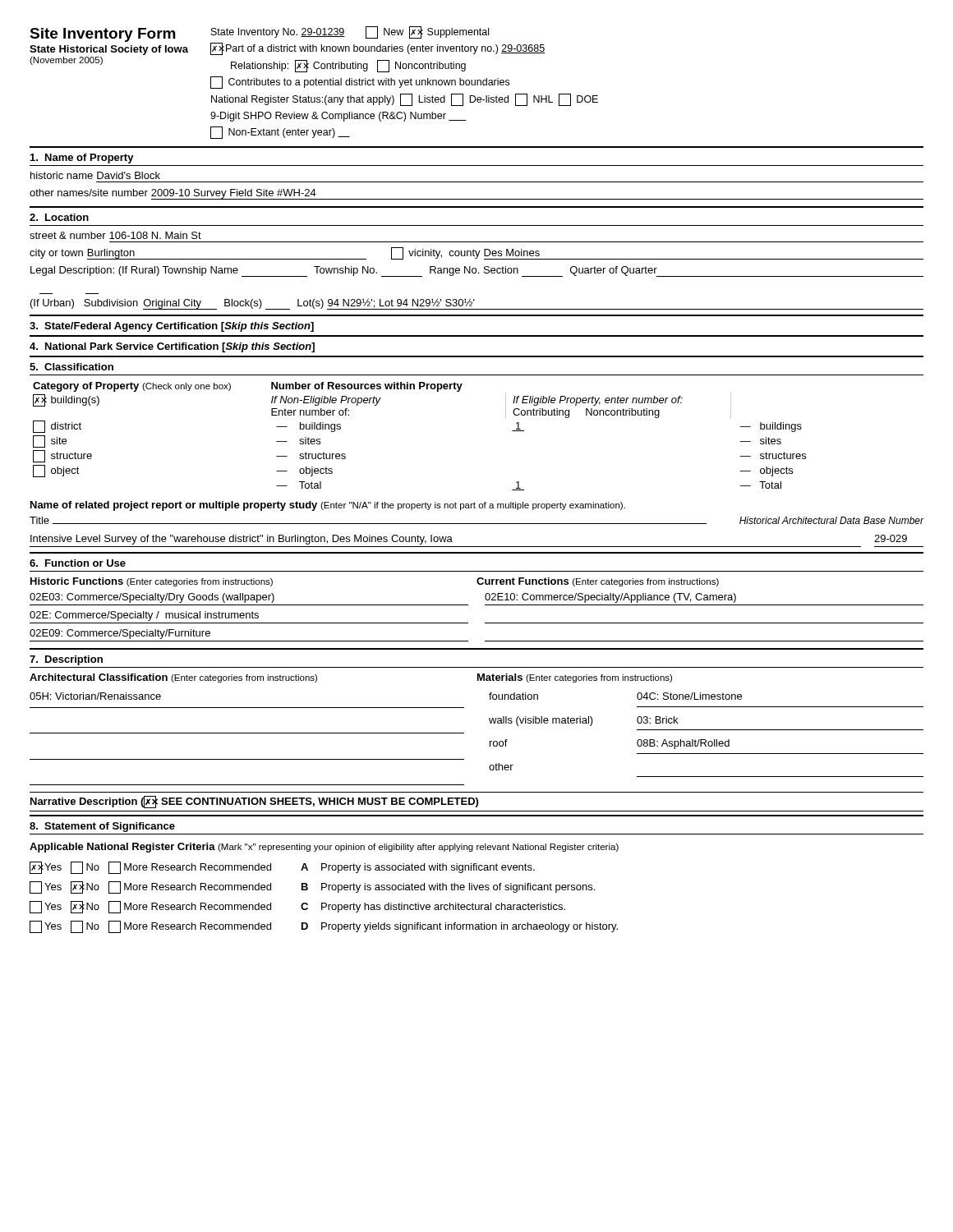
Task: Click on the section header that reads "6. Function or Use"
Action: click(78, 563)
